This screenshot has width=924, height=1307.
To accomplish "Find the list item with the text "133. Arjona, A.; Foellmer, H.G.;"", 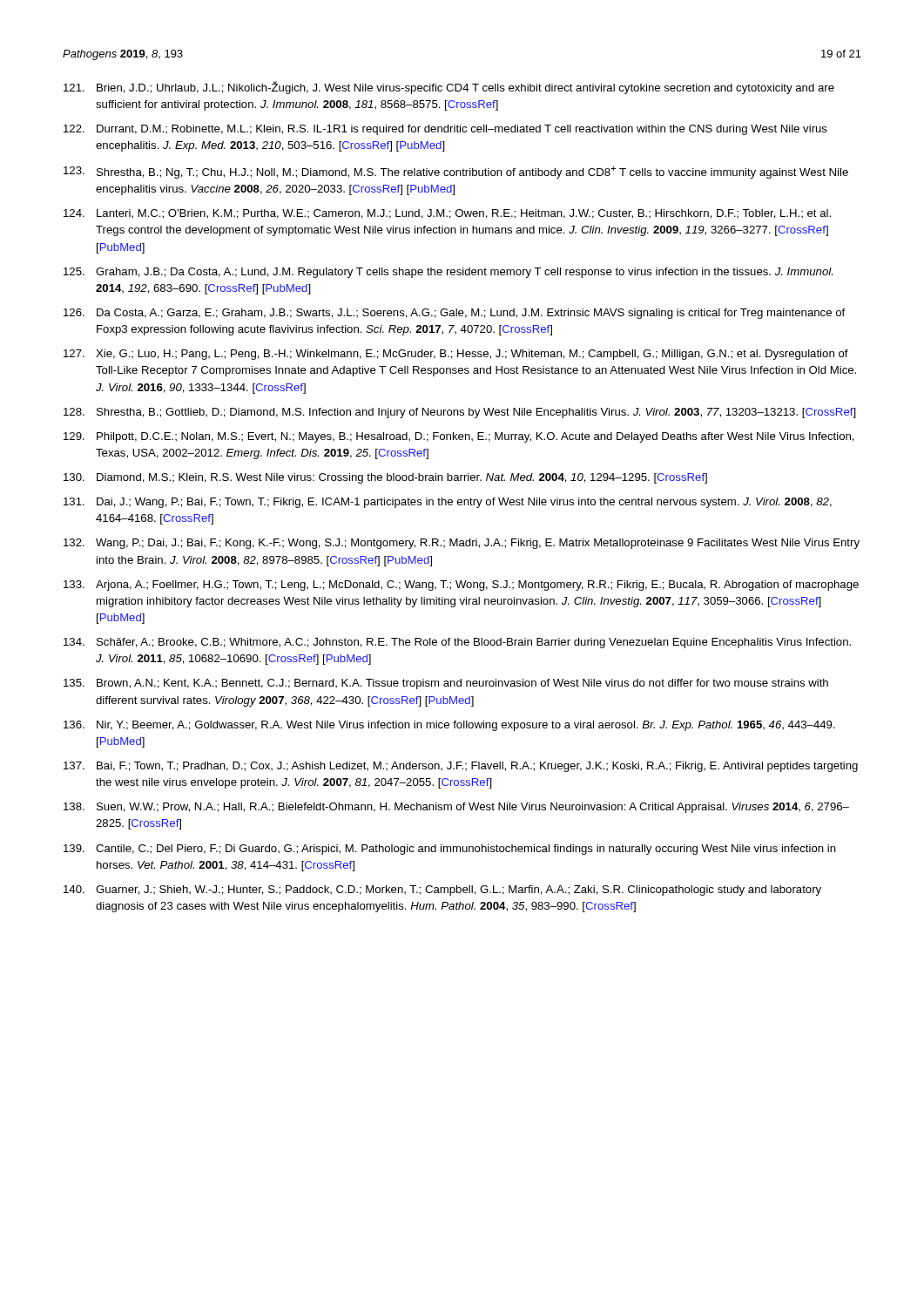I will point(462,601).
